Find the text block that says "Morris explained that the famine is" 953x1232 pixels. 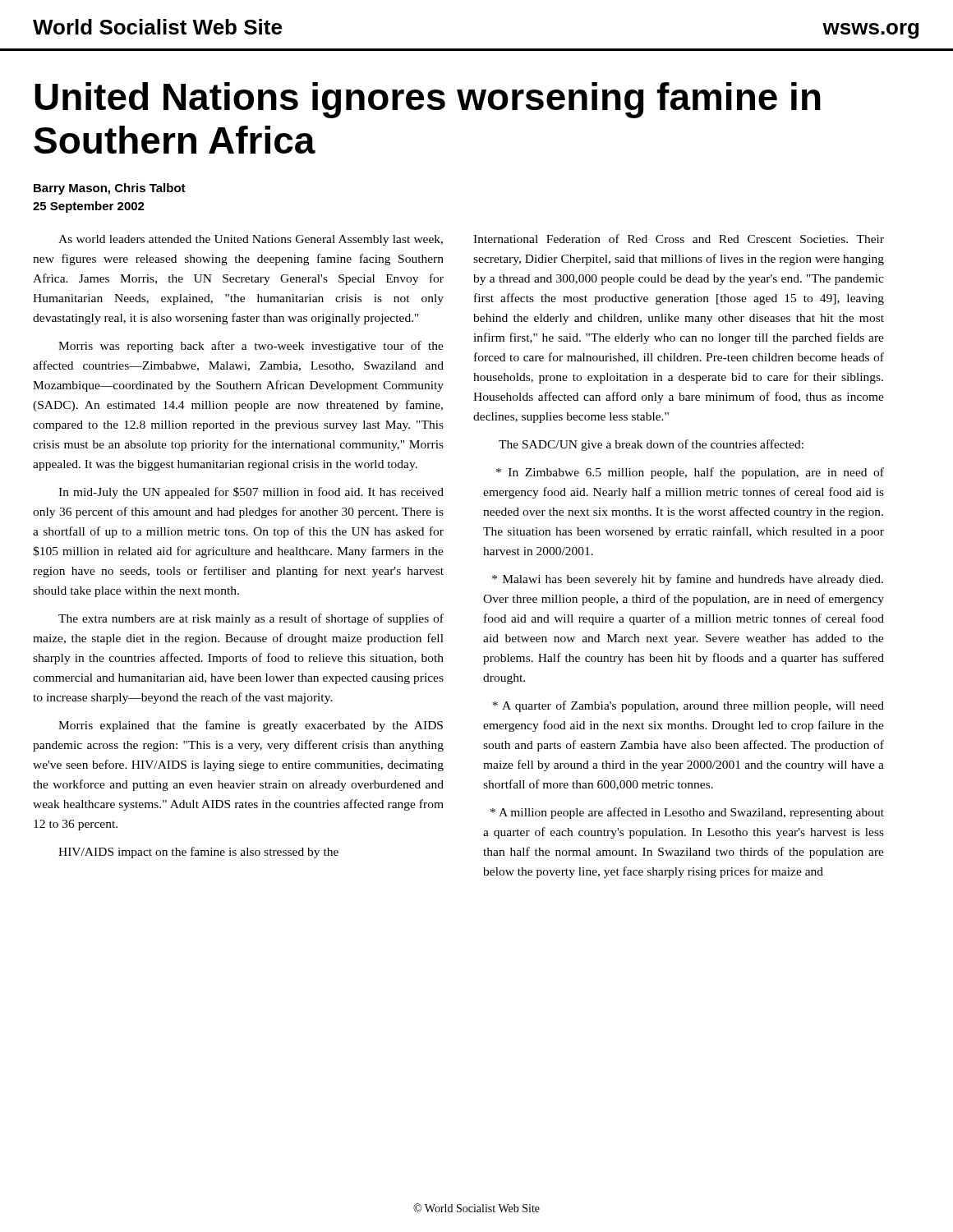pyautogui.click(x=238, y=775)
